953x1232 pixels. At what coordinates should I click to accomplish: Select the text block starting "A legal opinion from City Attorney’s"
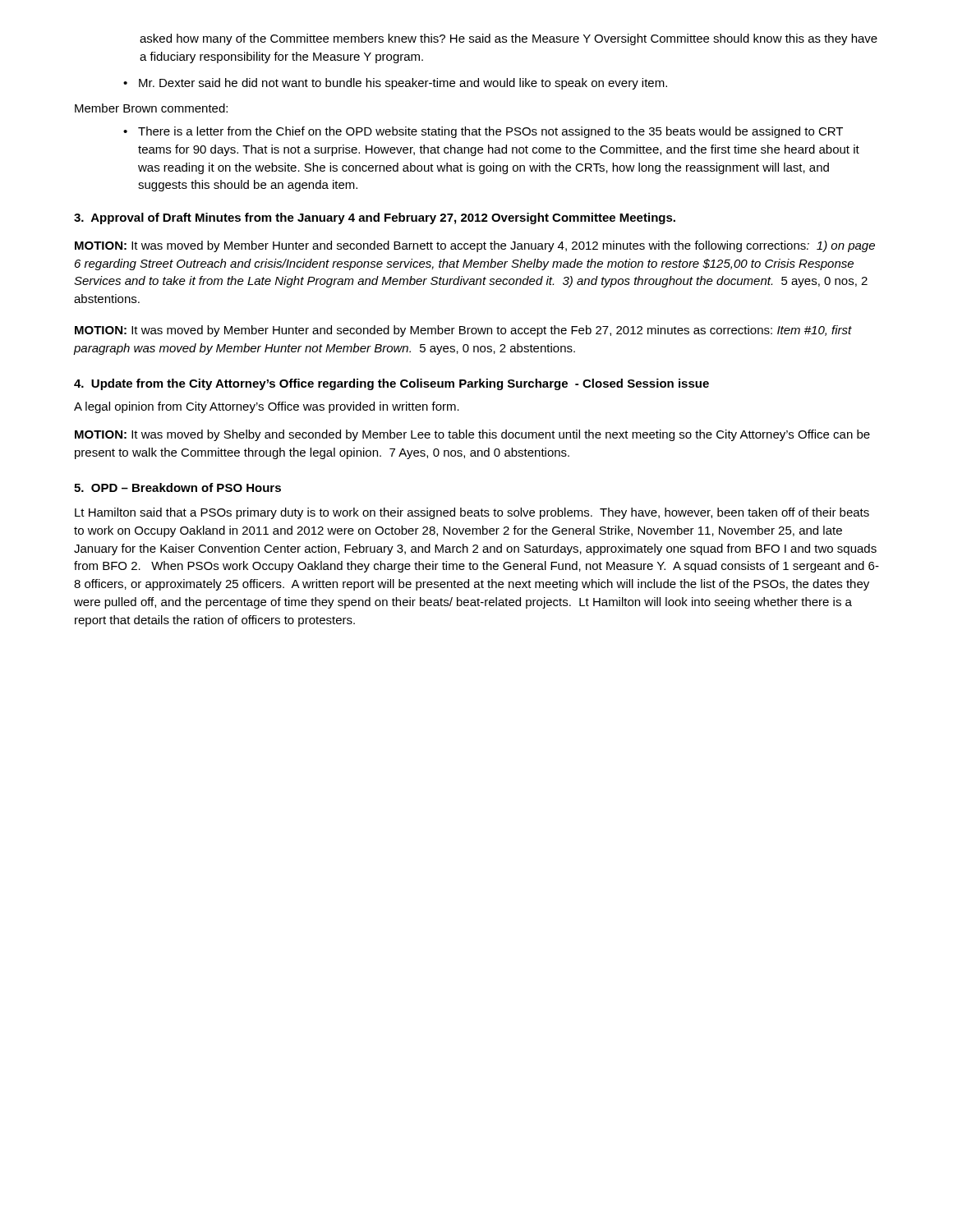267,406
